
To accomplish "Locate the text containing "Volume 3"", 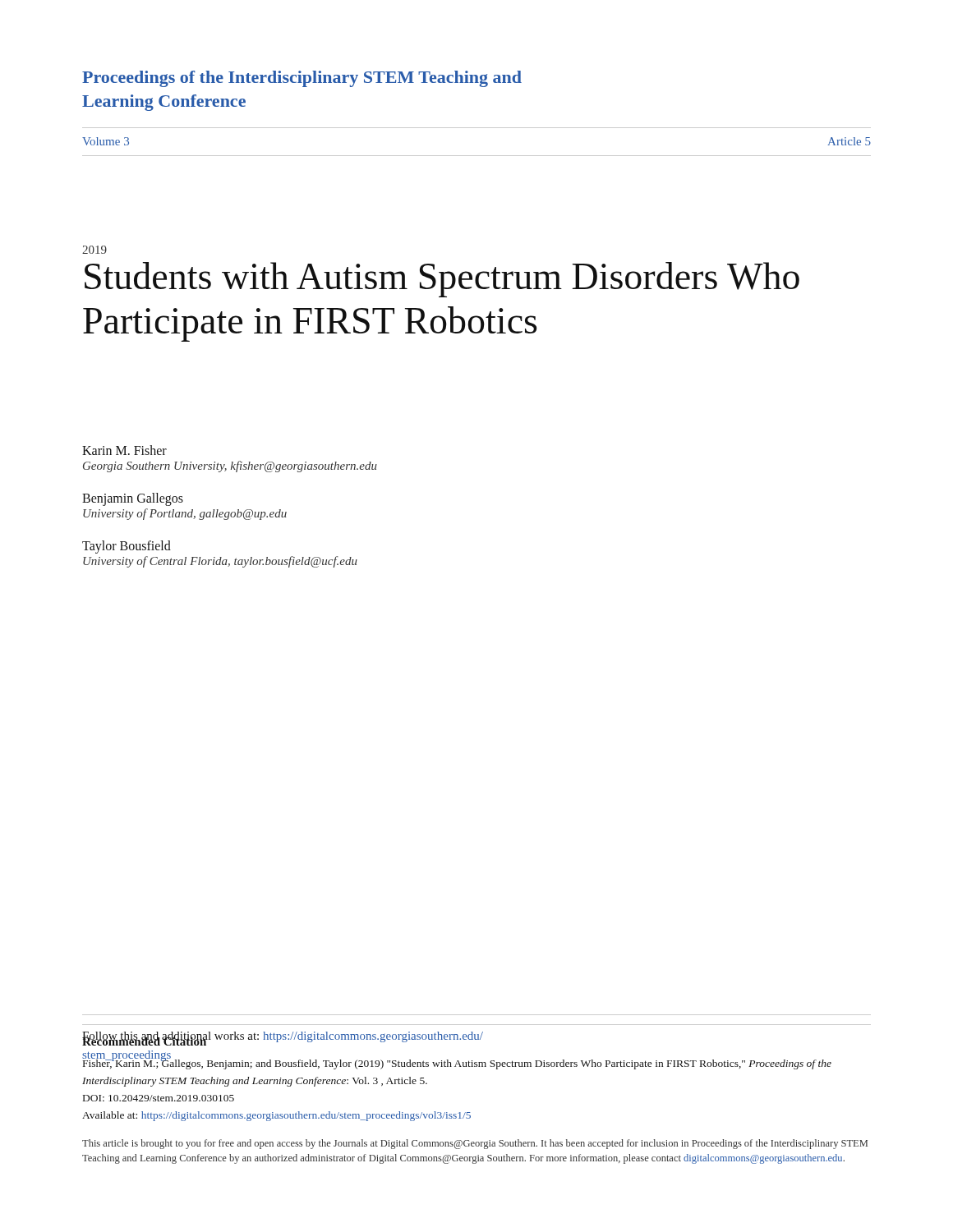I will [106, 141].
